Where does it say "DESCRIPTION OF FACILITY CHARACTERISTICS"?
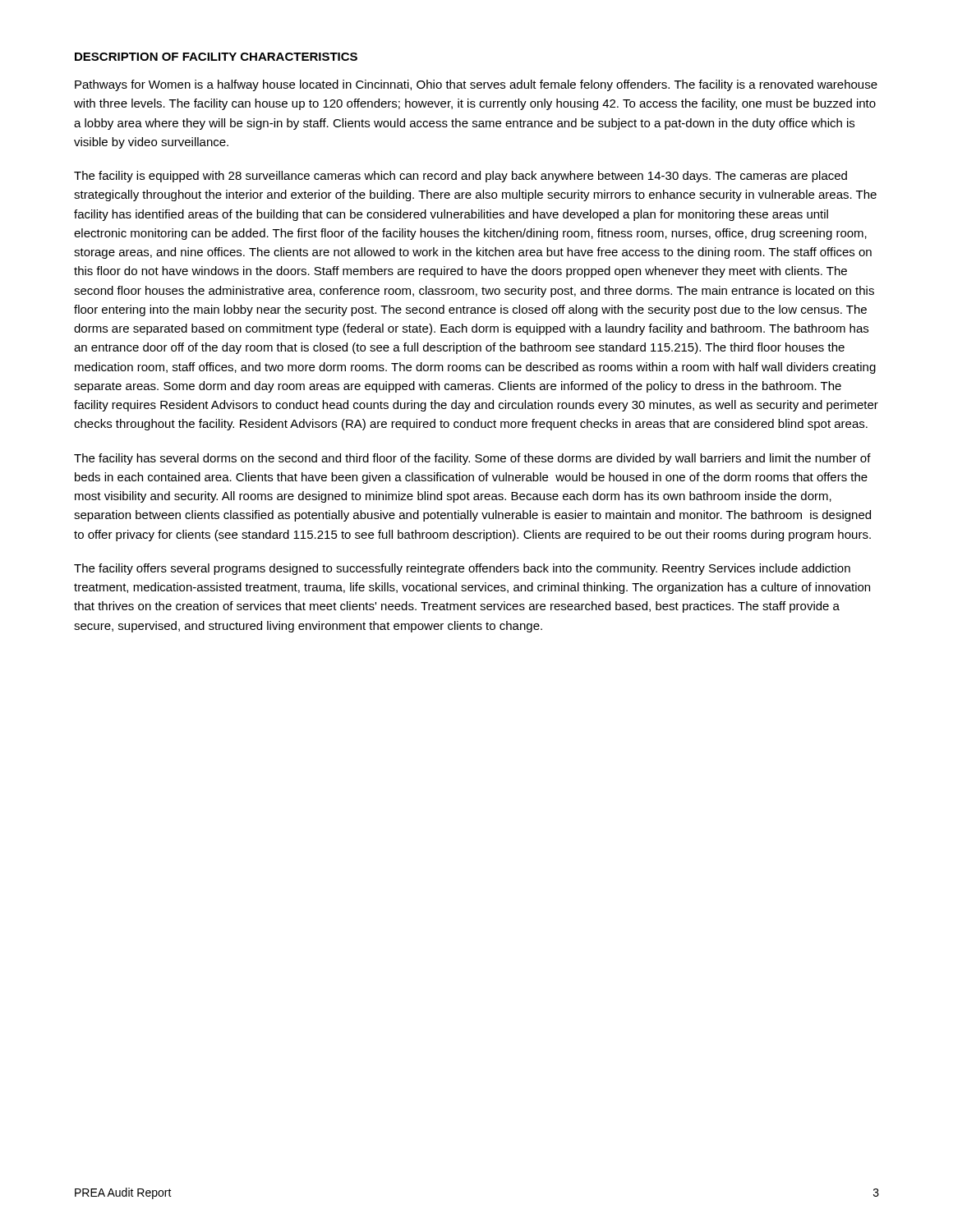 pos(216,56)
